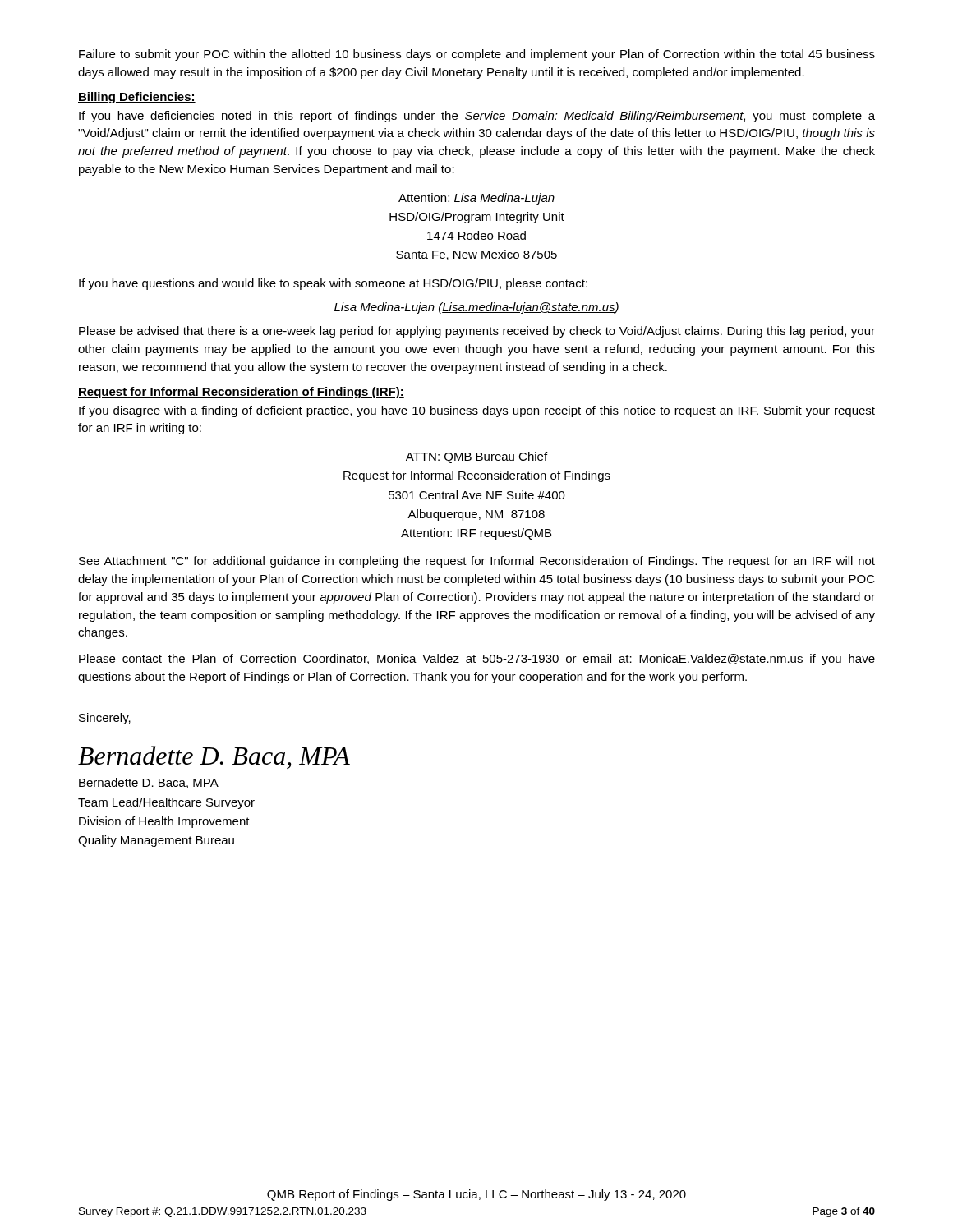Click on the text block with the text "Bernadette D. Baca, MPA Team Lead/Healthcare"
Image resolution: width=953 pixels, height=1232 pixels.
pyautogui.click(x=166, y=811)
